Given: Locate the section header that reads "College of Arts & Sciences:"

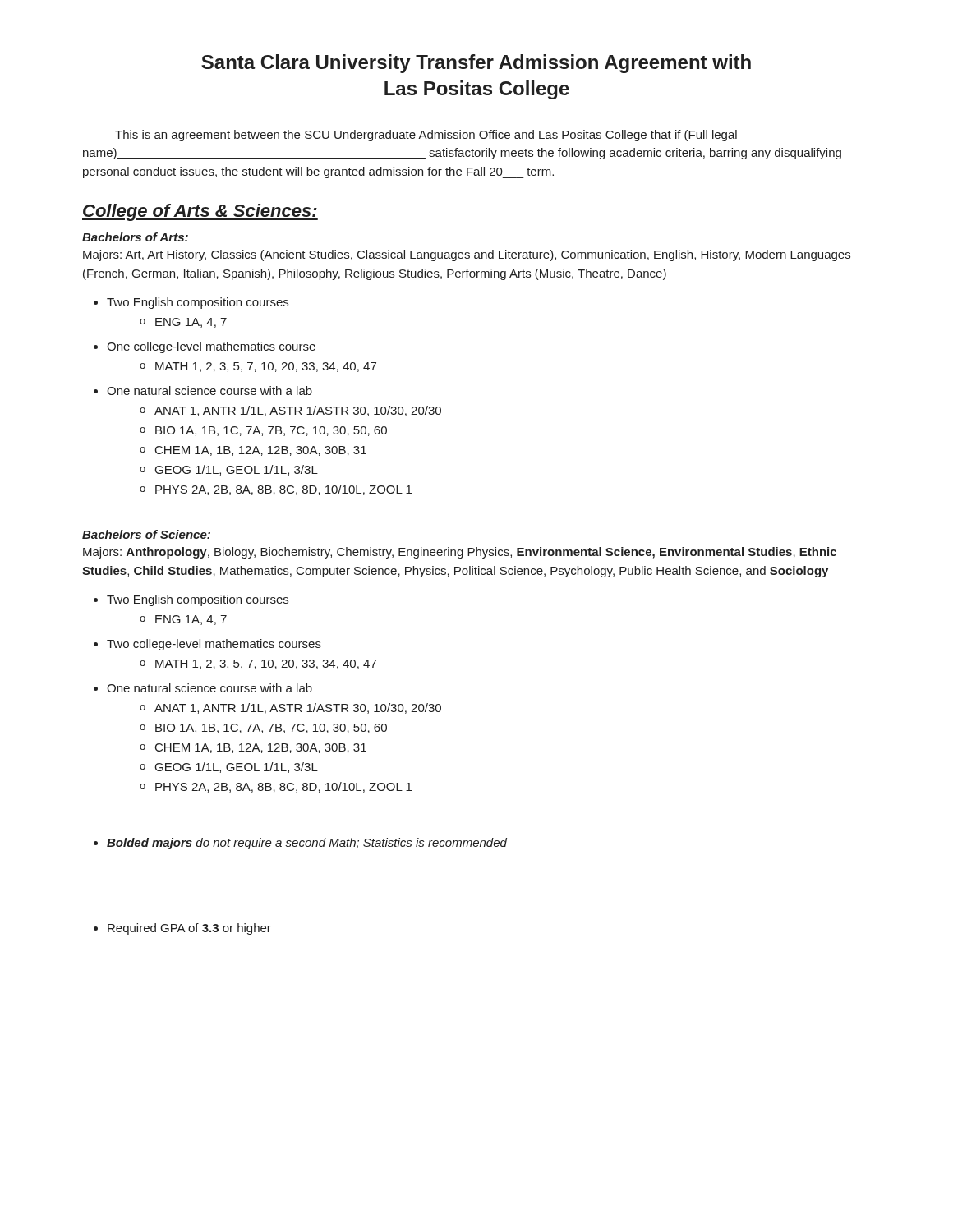Looking at the screenshot, I should [200, 212].
